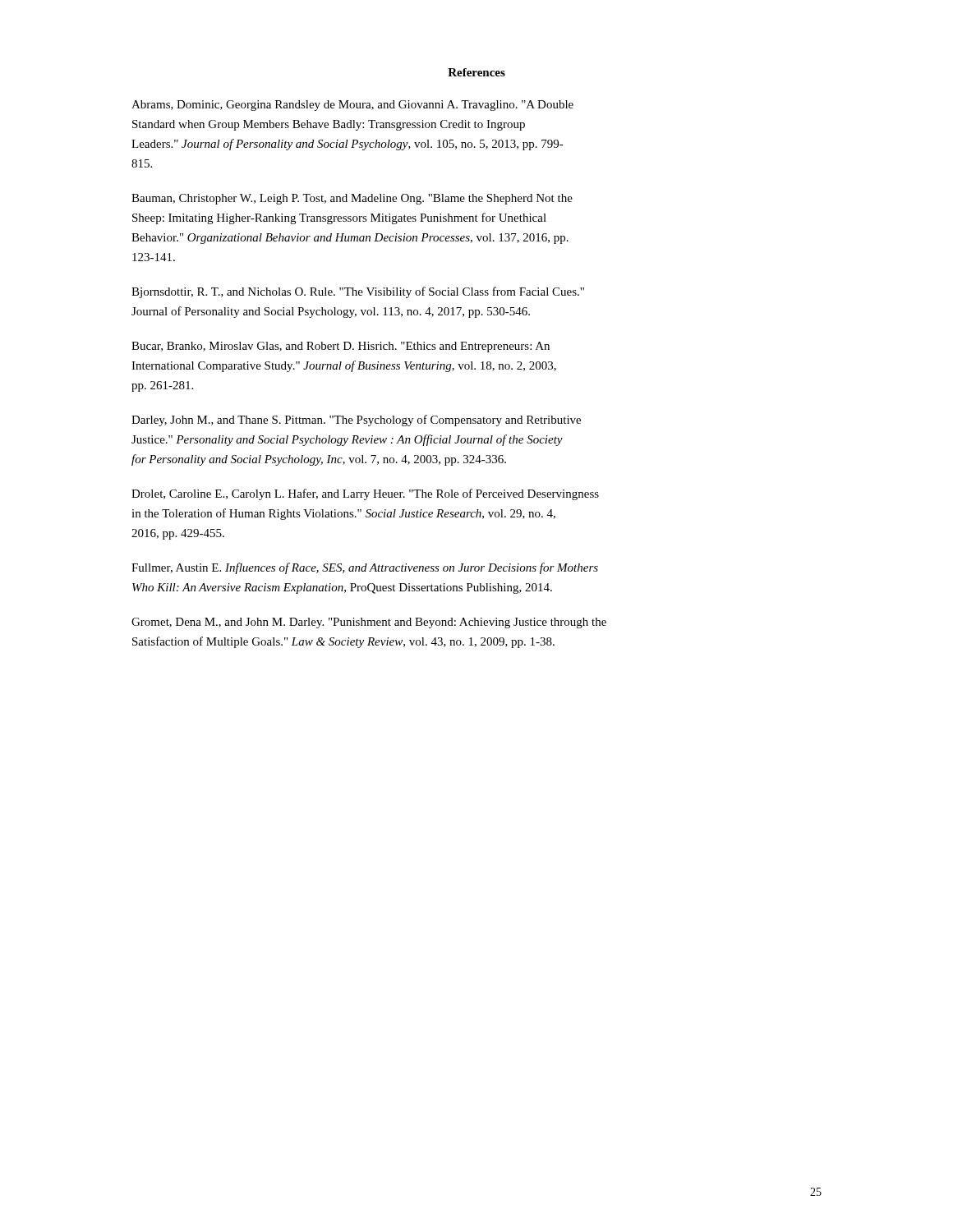This screenshot has width=953, height=1232.
Task: Select the region starting "Drolet, Caroline E., Carolyn L."
Action: pos(476,513)
